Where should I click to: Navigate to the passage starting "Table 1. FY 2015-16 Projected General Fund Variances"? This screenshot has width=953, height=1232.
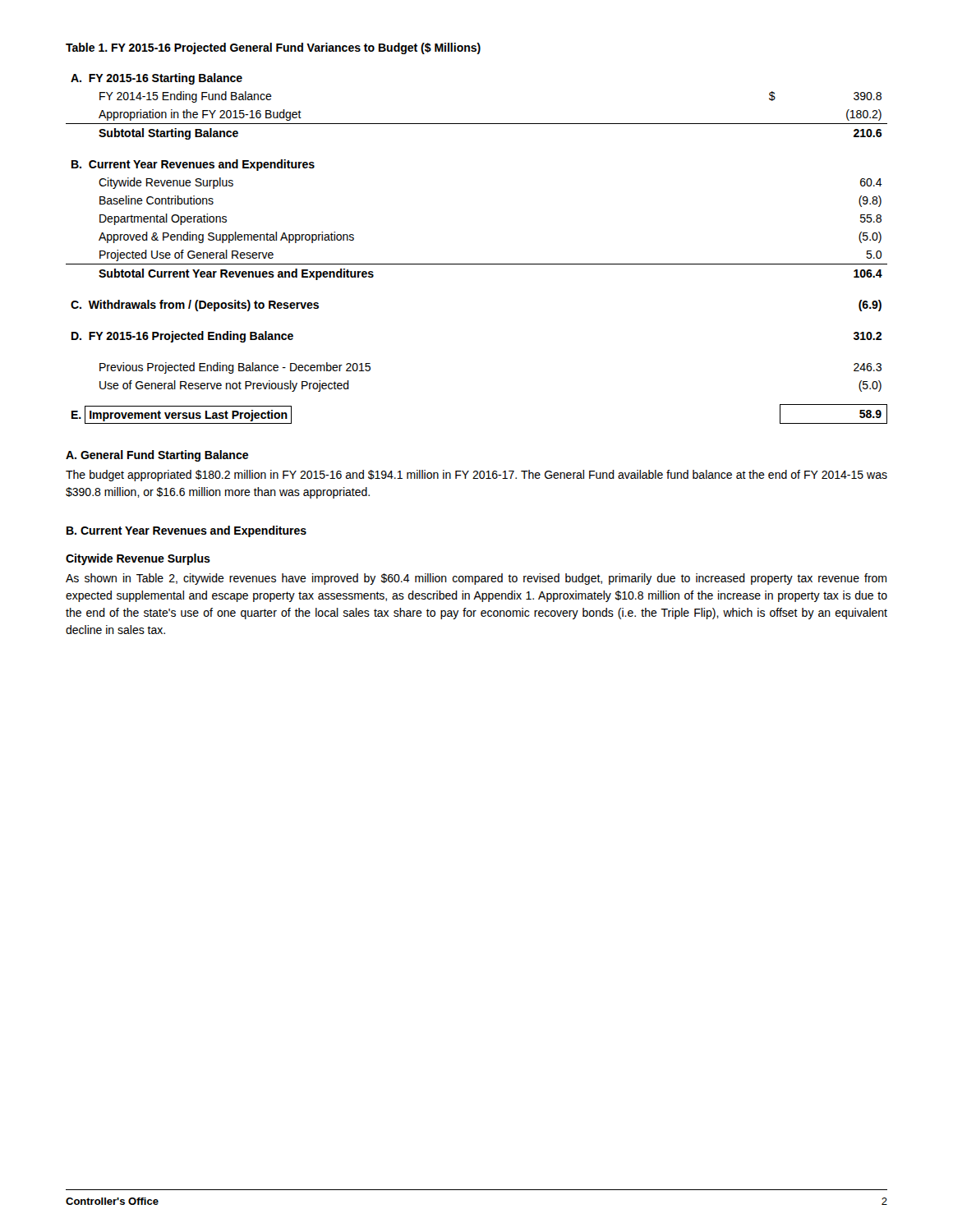pyautogui.click(x=273, y=48)
